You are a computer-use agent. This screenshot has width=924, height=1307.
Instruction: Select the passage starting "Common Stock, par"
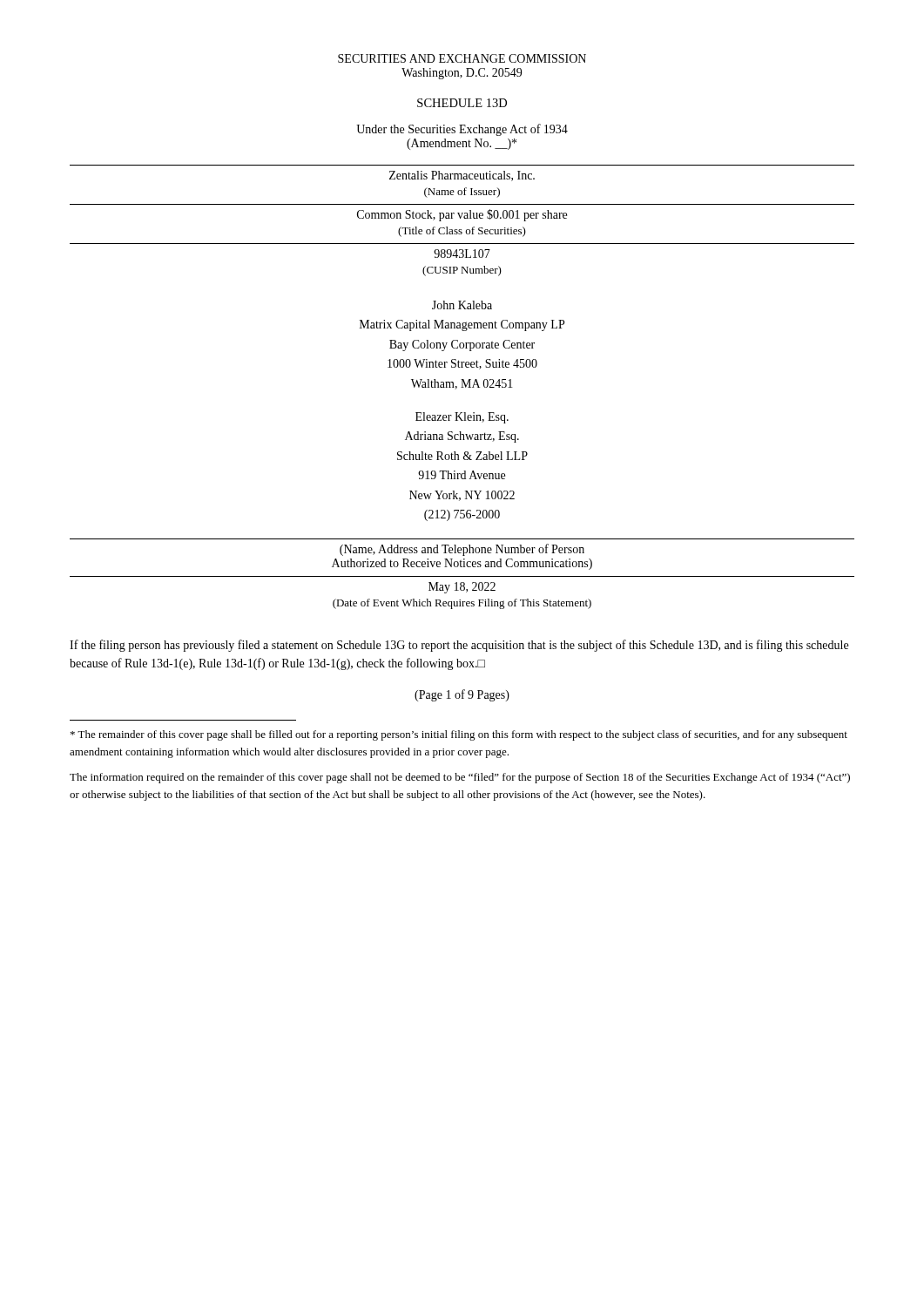coord(462,224)
